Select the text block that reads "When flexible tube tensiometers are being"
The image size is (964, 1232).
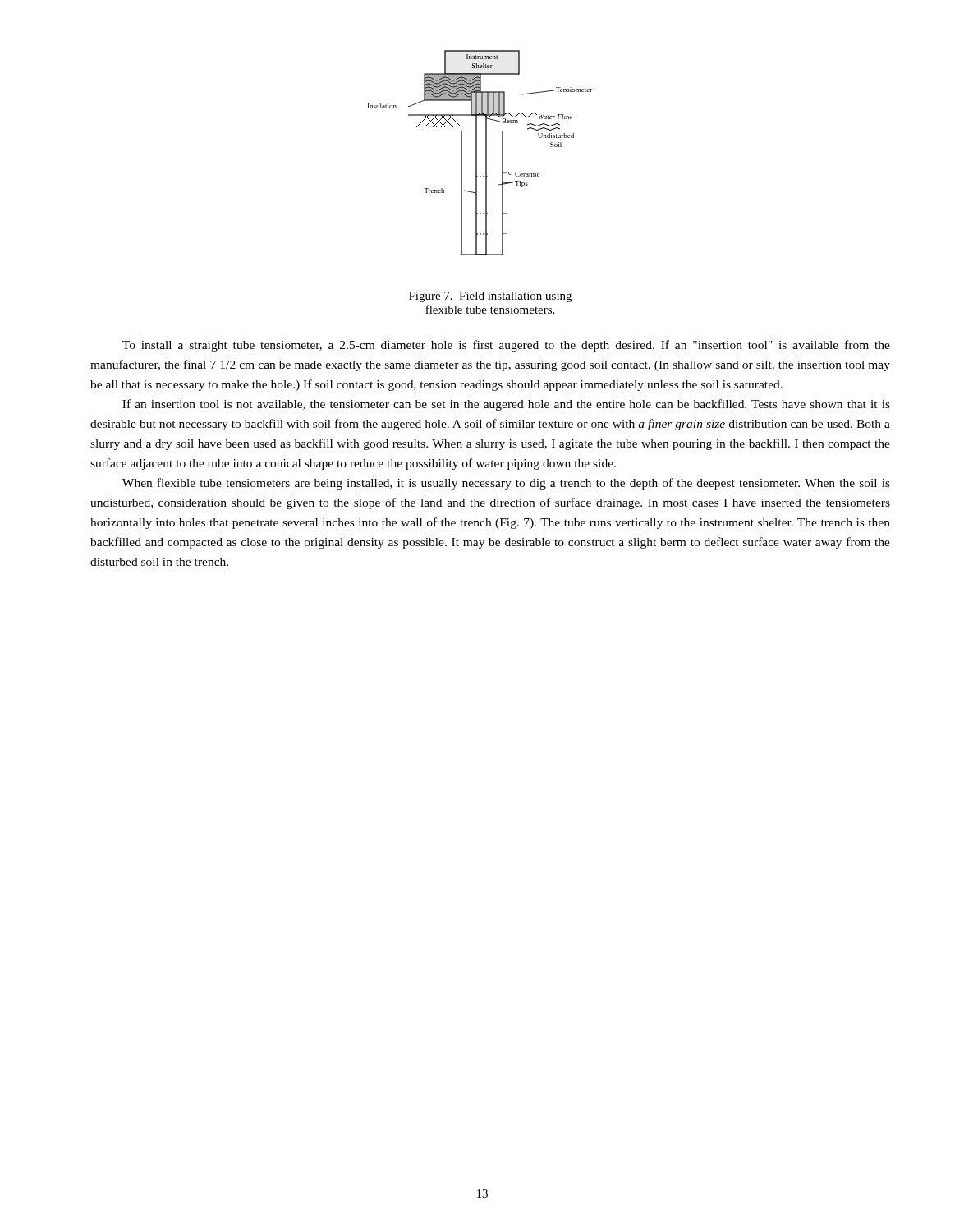[490, 522]
